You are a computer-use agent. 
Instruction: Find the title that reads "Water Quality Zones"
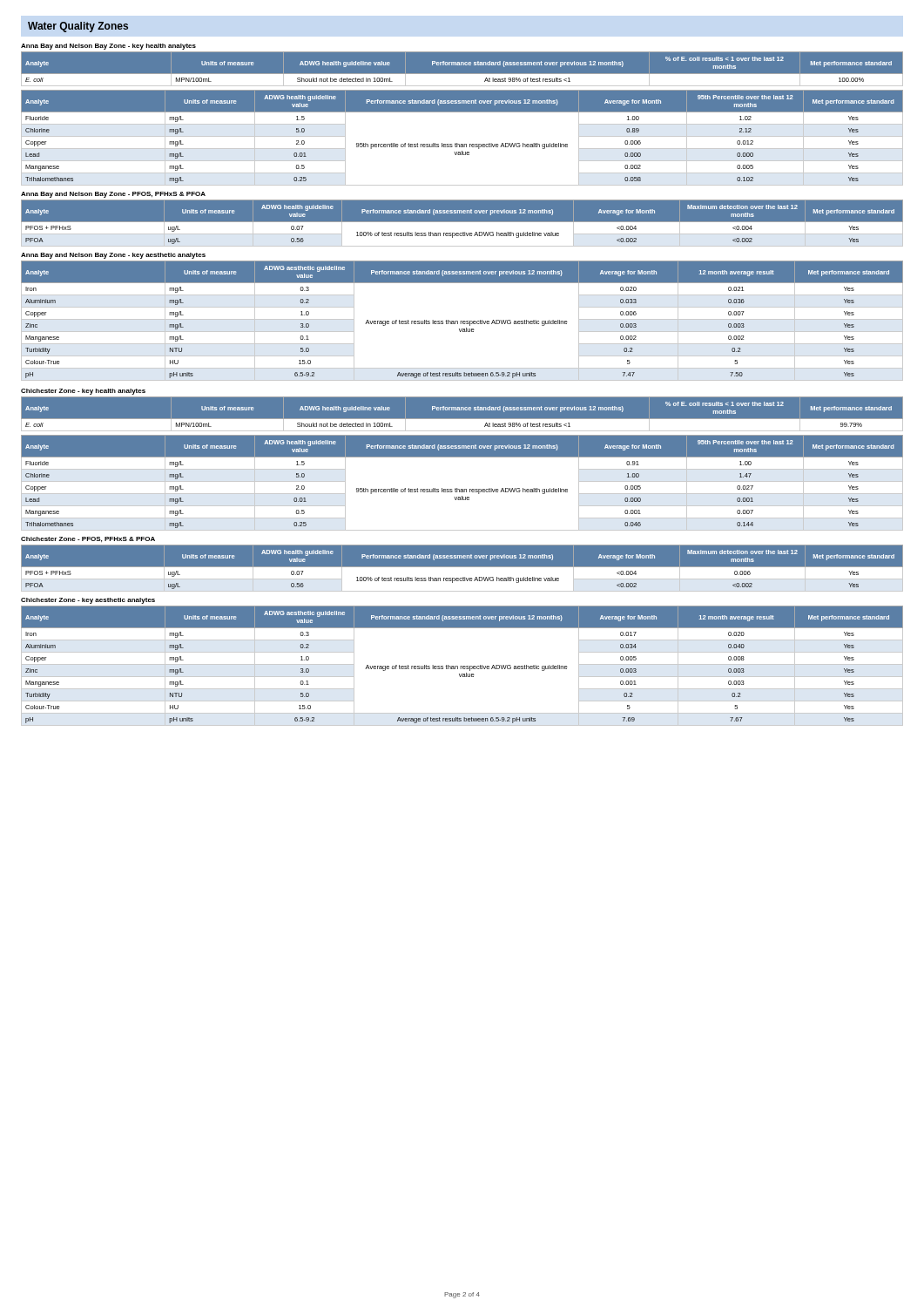click(x=78, y=26)
